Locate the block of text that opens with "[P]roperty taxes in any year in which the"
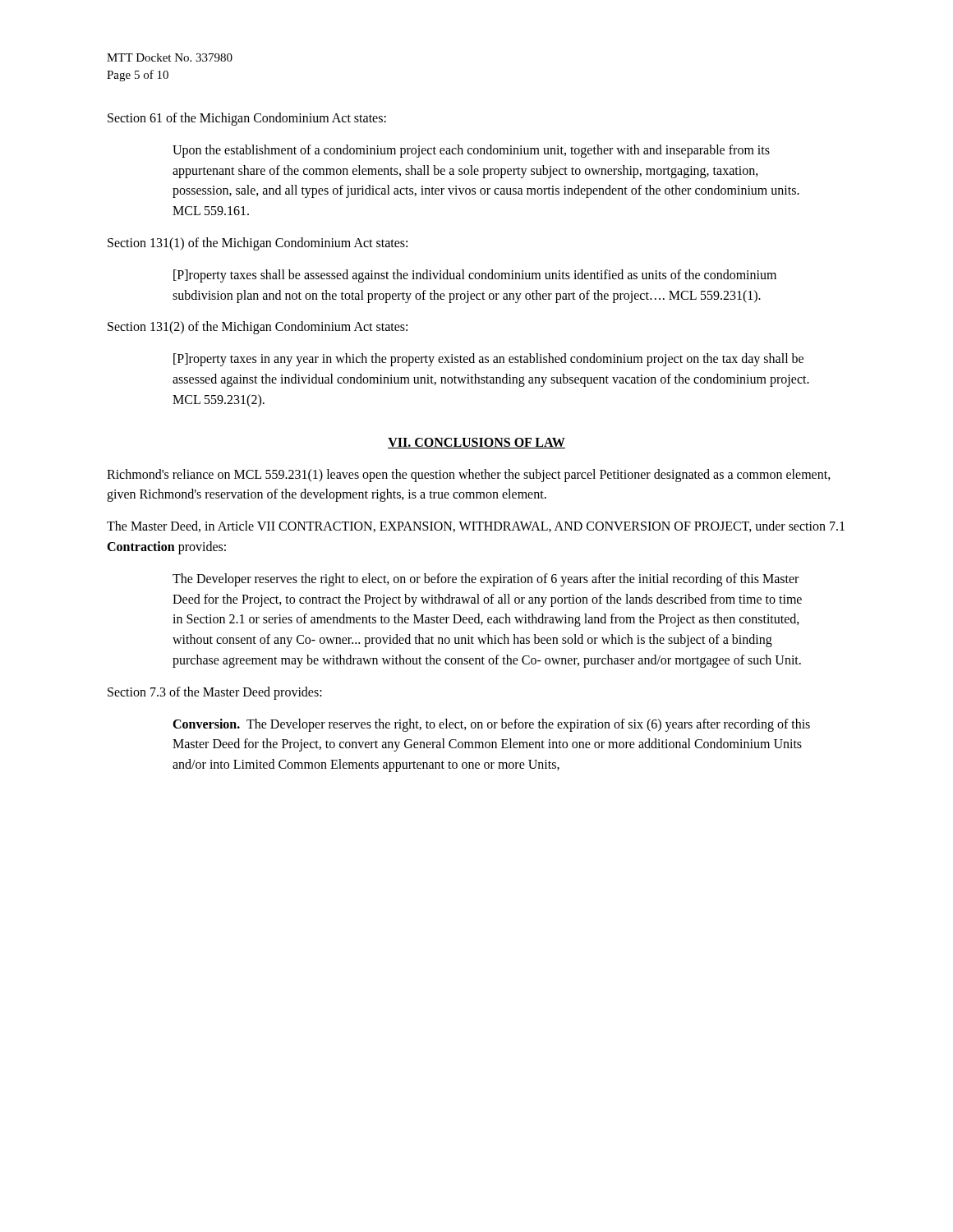Viewport: 953px width, 1232px height. click(x=493, y=379)
